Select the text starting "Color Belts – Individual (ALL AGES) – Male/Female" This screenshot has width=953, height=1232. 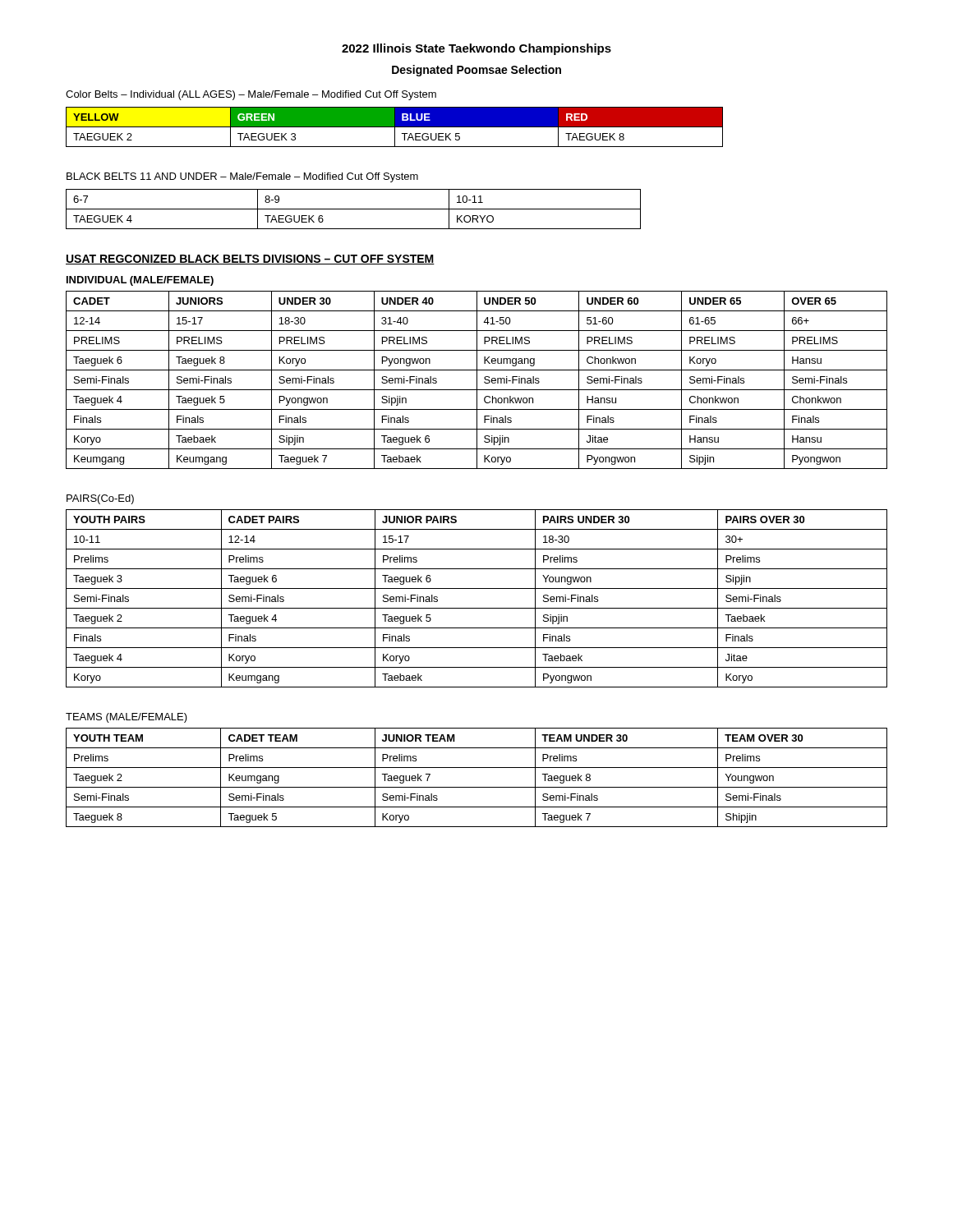point(251,94)
